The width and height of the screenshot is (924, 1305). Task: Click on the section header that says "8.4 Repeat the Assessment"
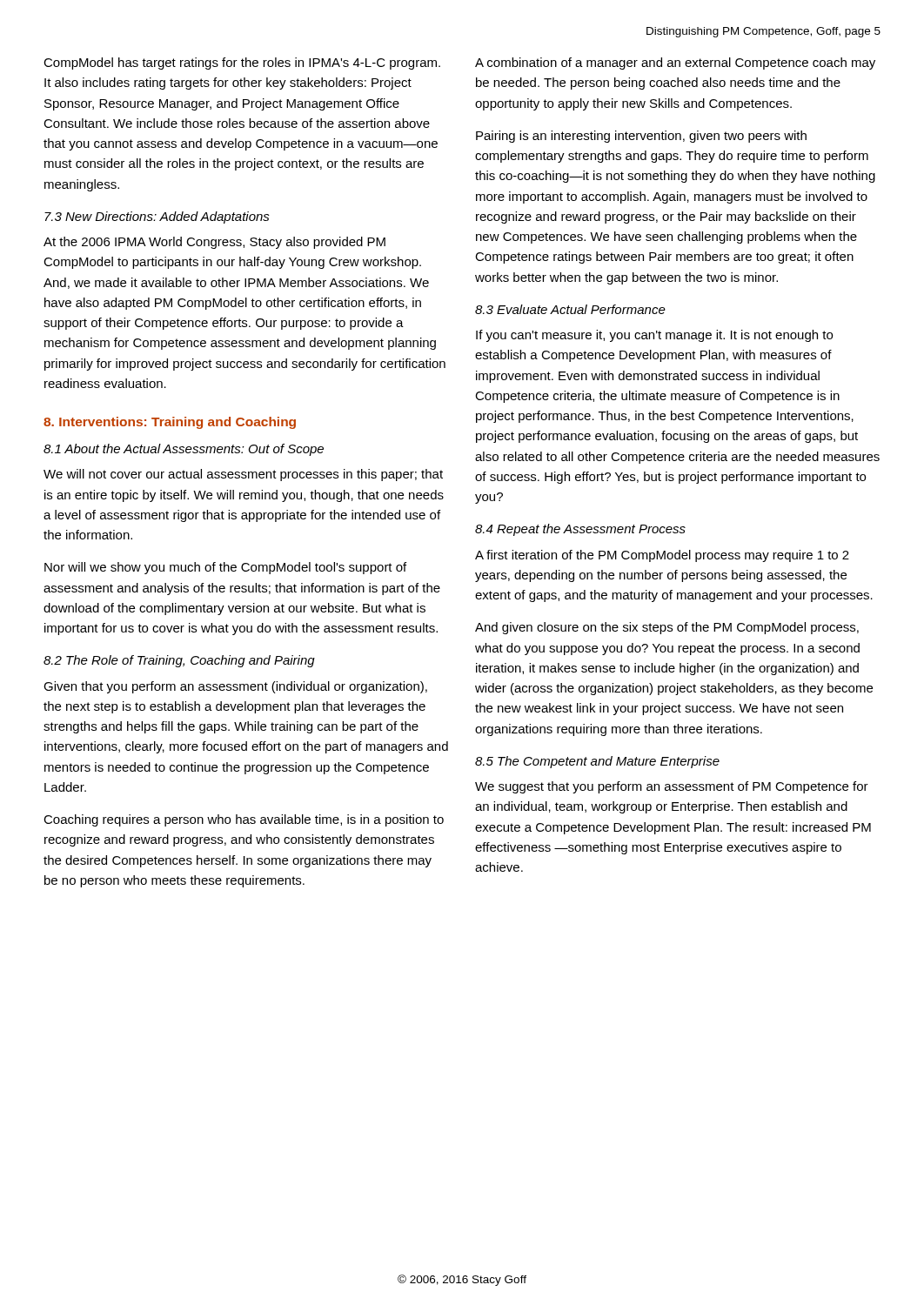[x=580, y=529]
